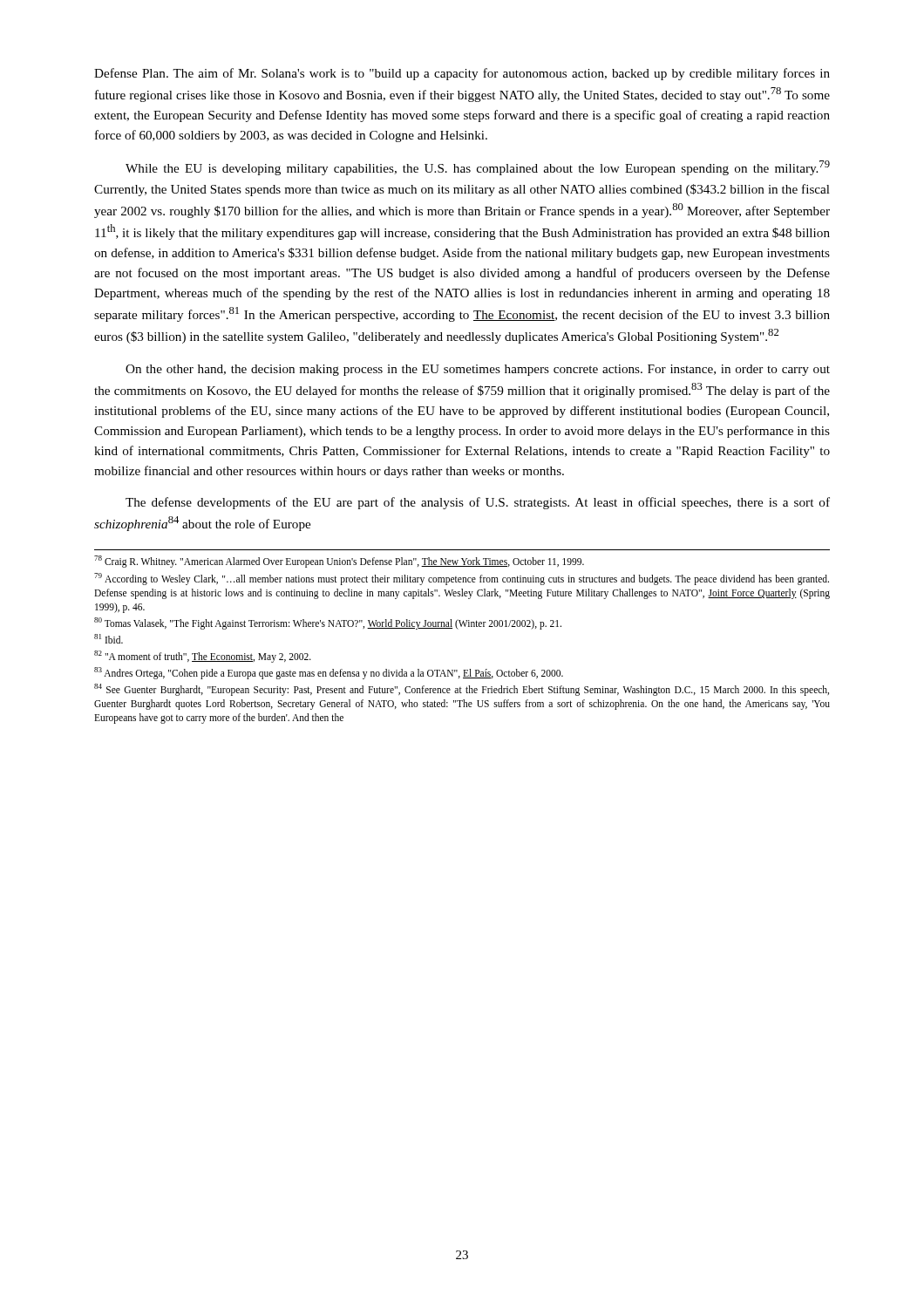
Task: Click on the region starting "While the EU is developing military capabilities, the"
Action: [x=462, y=252]
